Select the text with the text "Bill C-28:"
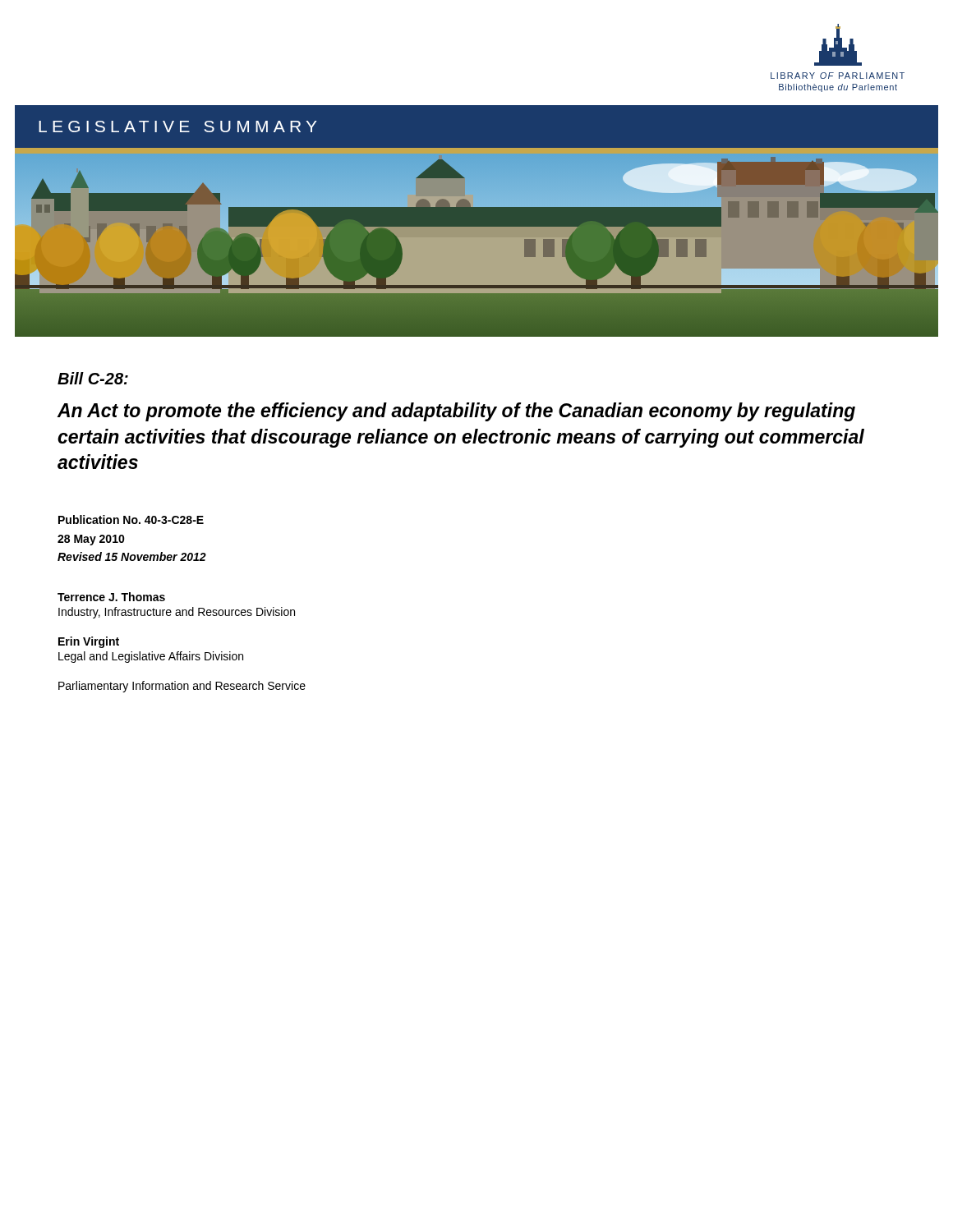 pyautogui.click(x=93, y=379)
